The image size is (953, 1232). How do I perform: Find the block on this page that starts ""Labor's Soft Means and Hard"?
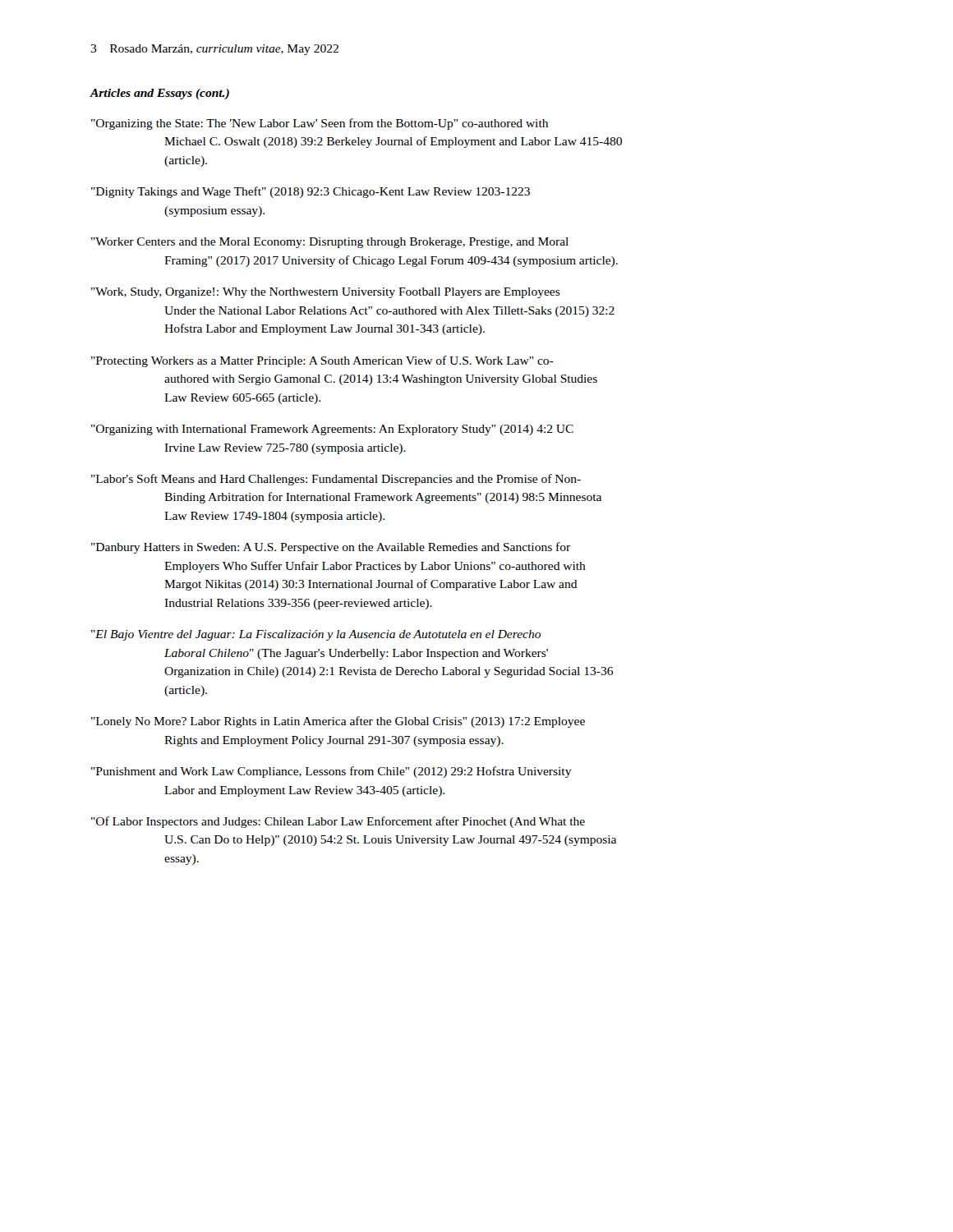tap(476, 497)
